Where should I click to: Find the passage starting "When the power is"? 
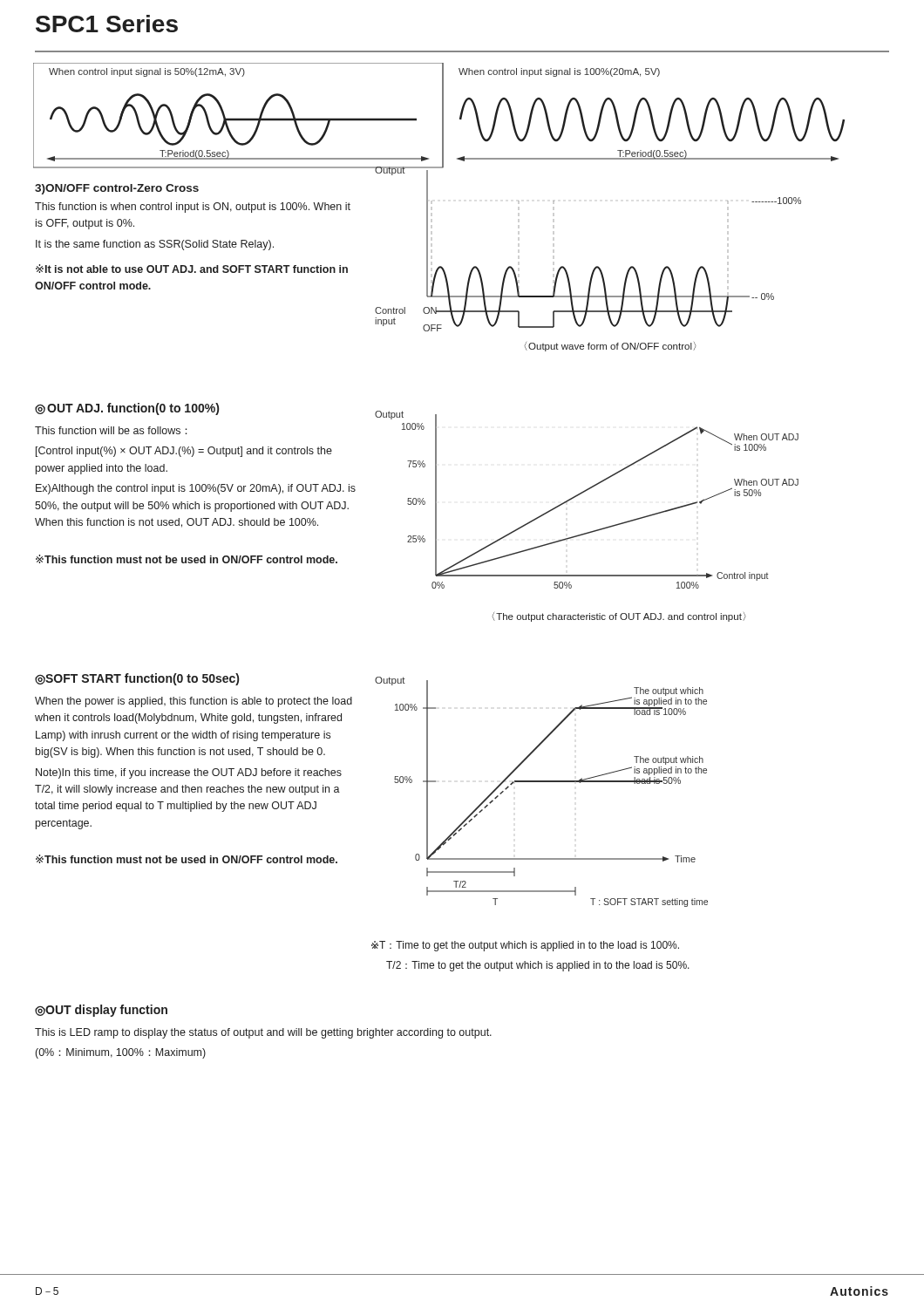196,781
